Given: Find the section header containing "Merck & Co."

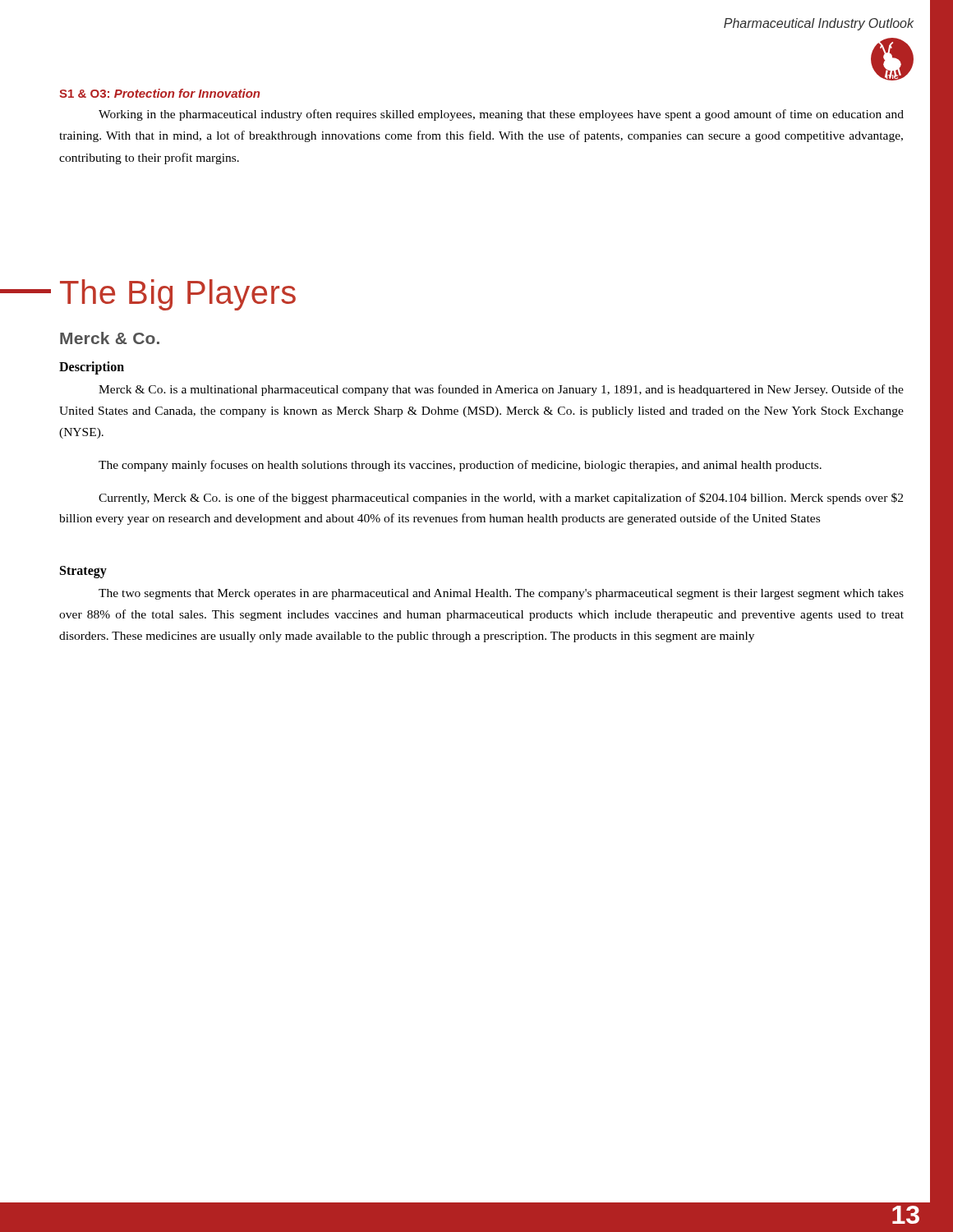Looking at the screenshot, I should pos(110,338).
